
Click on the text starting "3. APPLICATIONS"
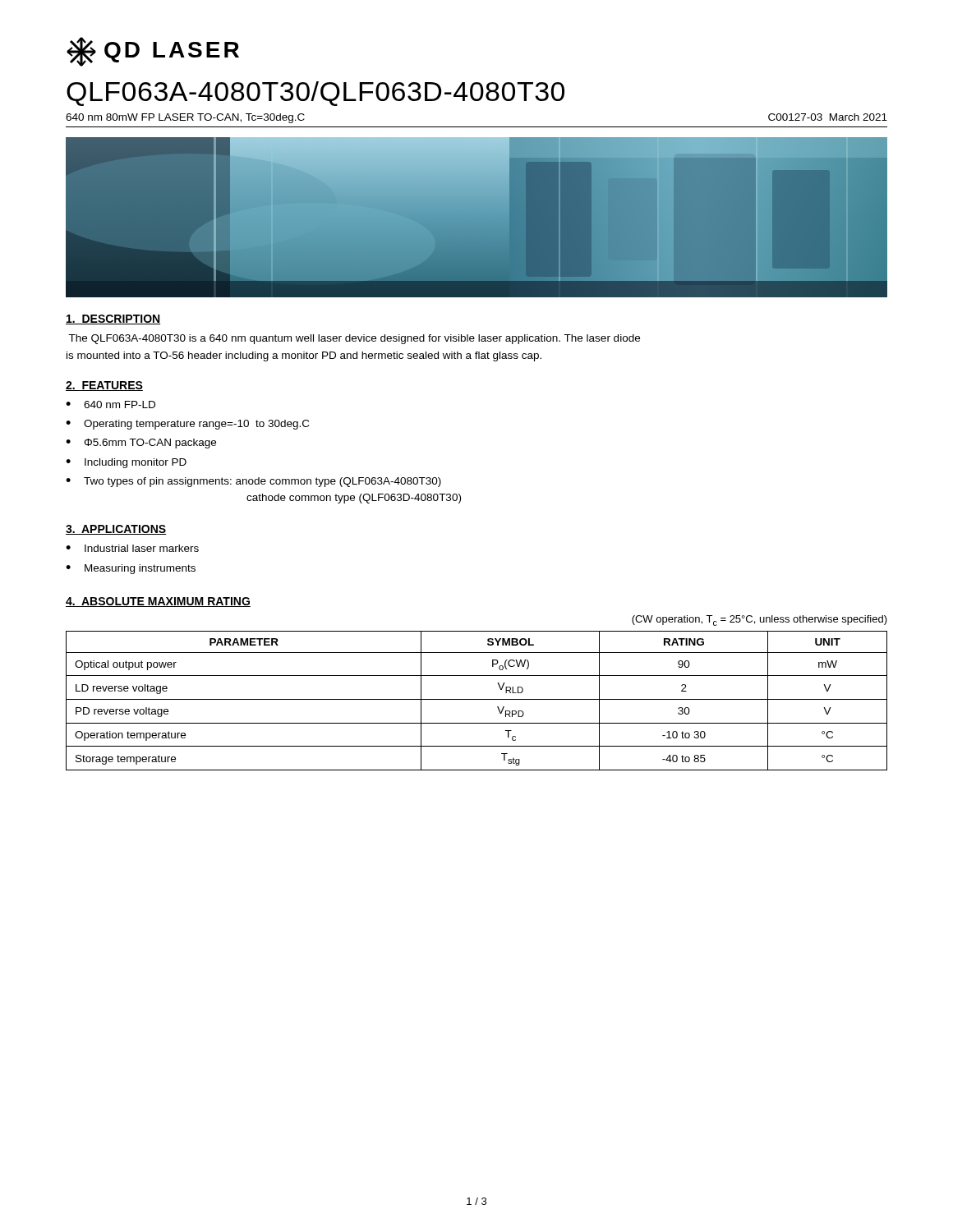coord(116,530)
